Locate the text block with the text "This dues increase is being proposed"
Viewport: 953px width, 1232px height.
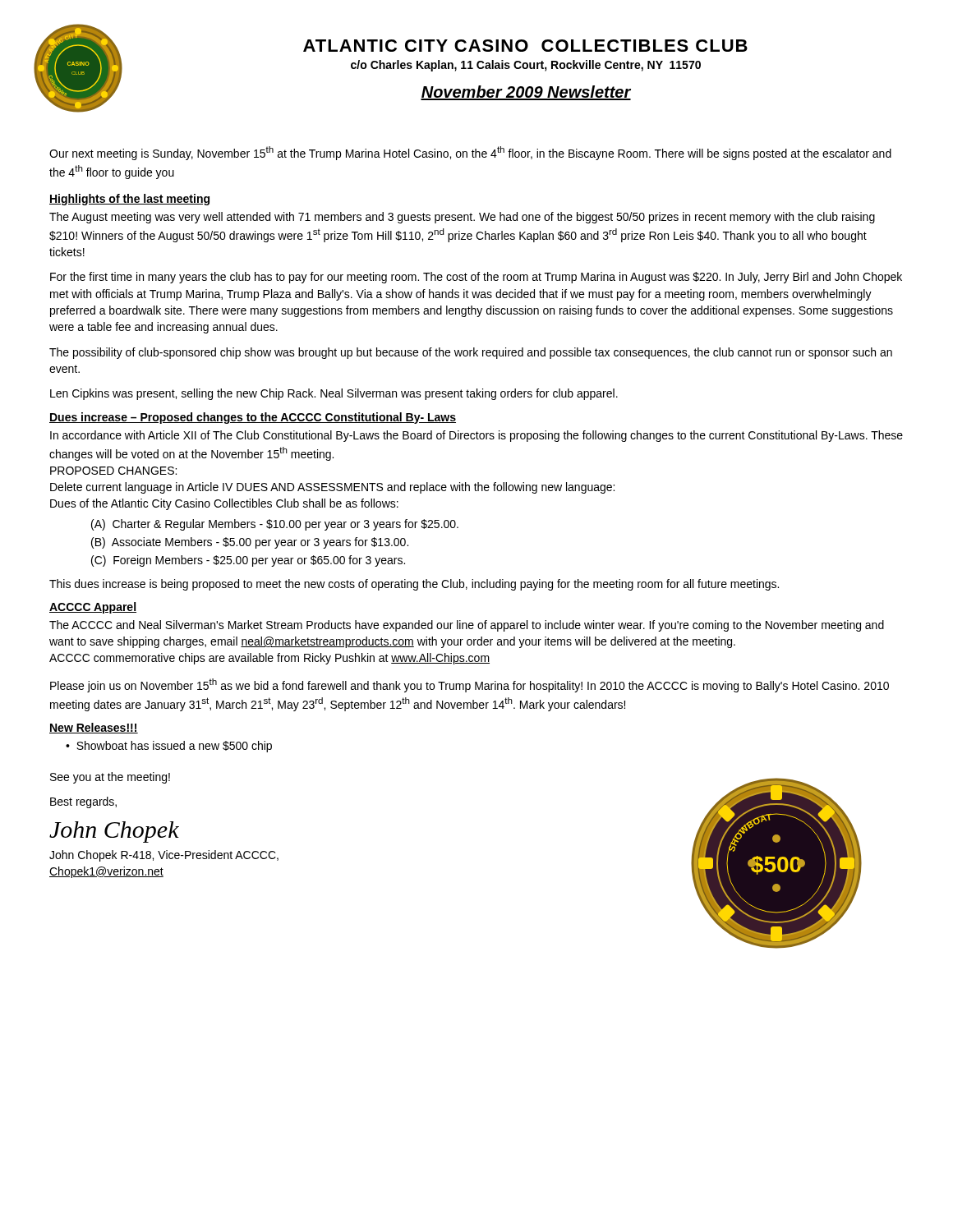coord(415,584)
